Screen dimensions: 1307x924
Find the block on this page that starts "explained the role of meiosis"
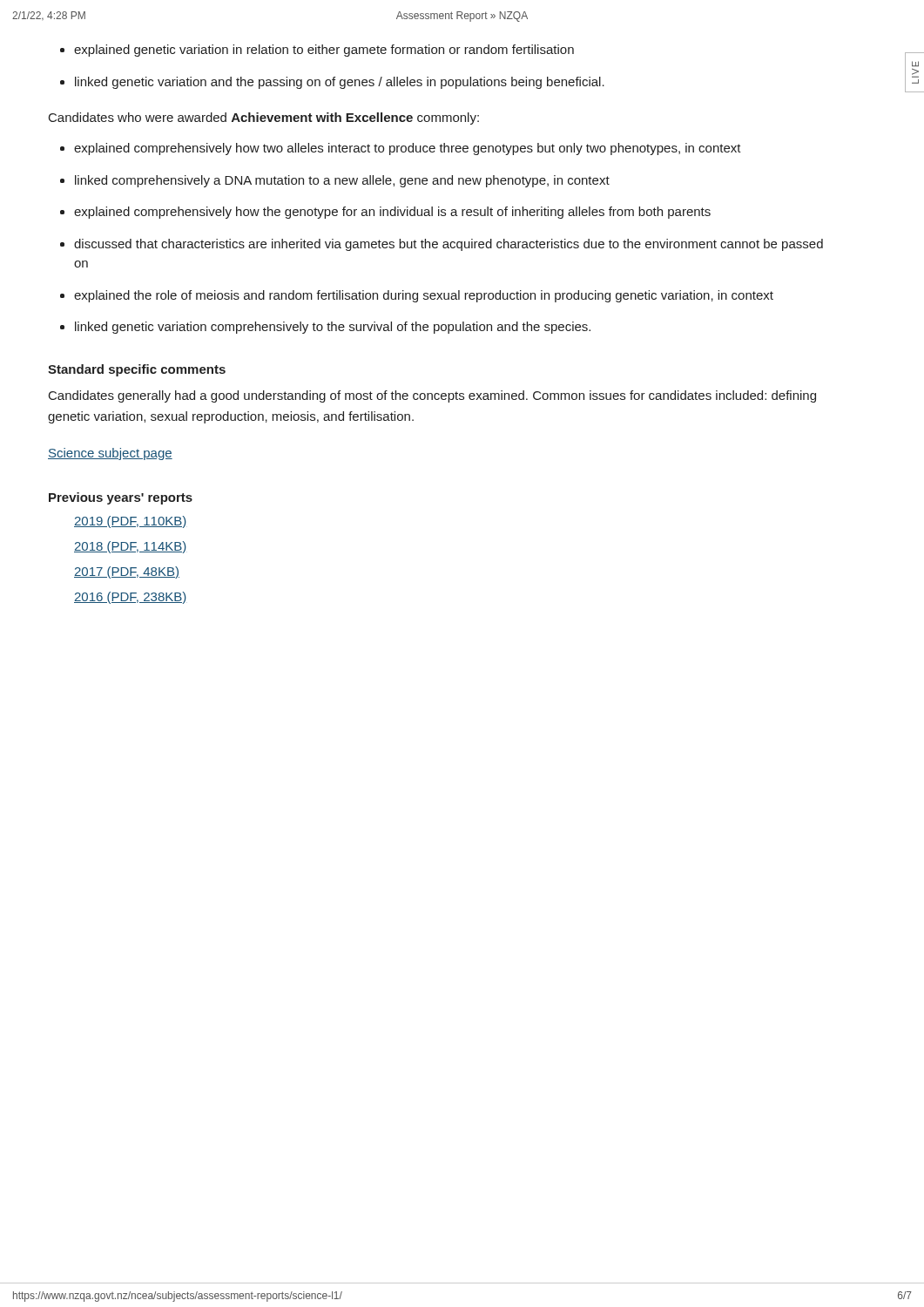click(457, 295)
